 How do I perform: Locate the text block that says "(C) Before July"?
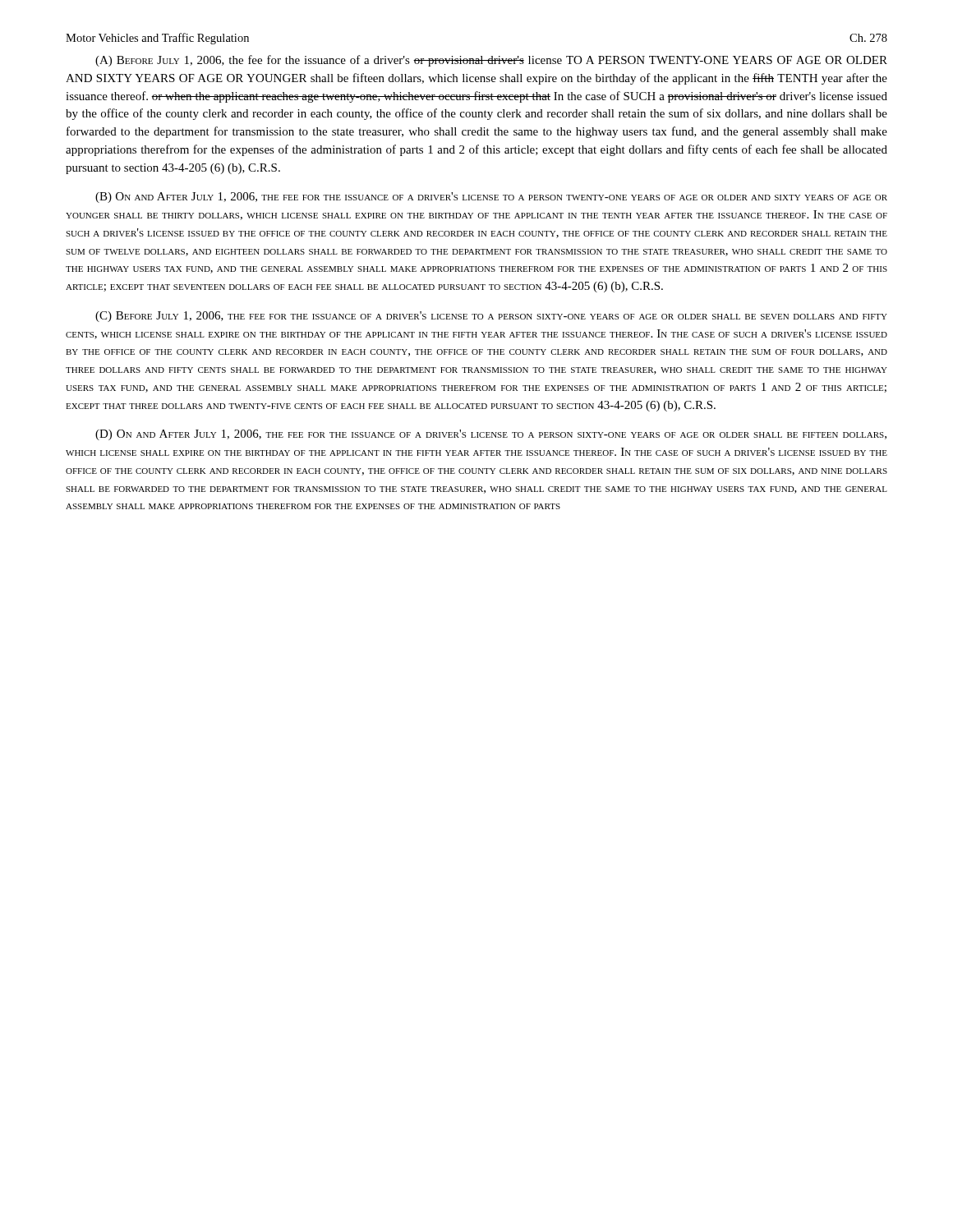(476, 360)
